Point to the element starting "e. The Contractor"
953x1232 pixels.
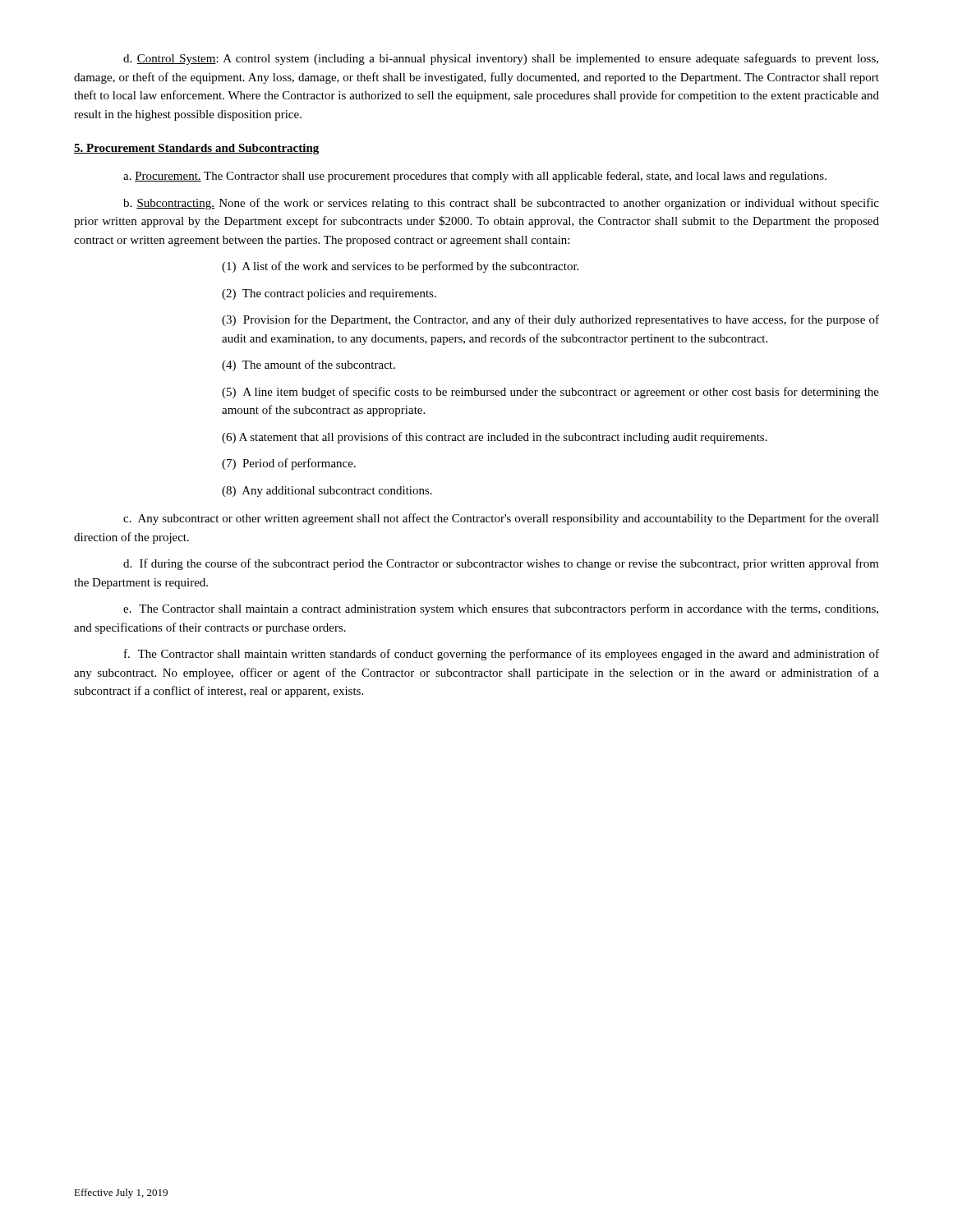476,618
